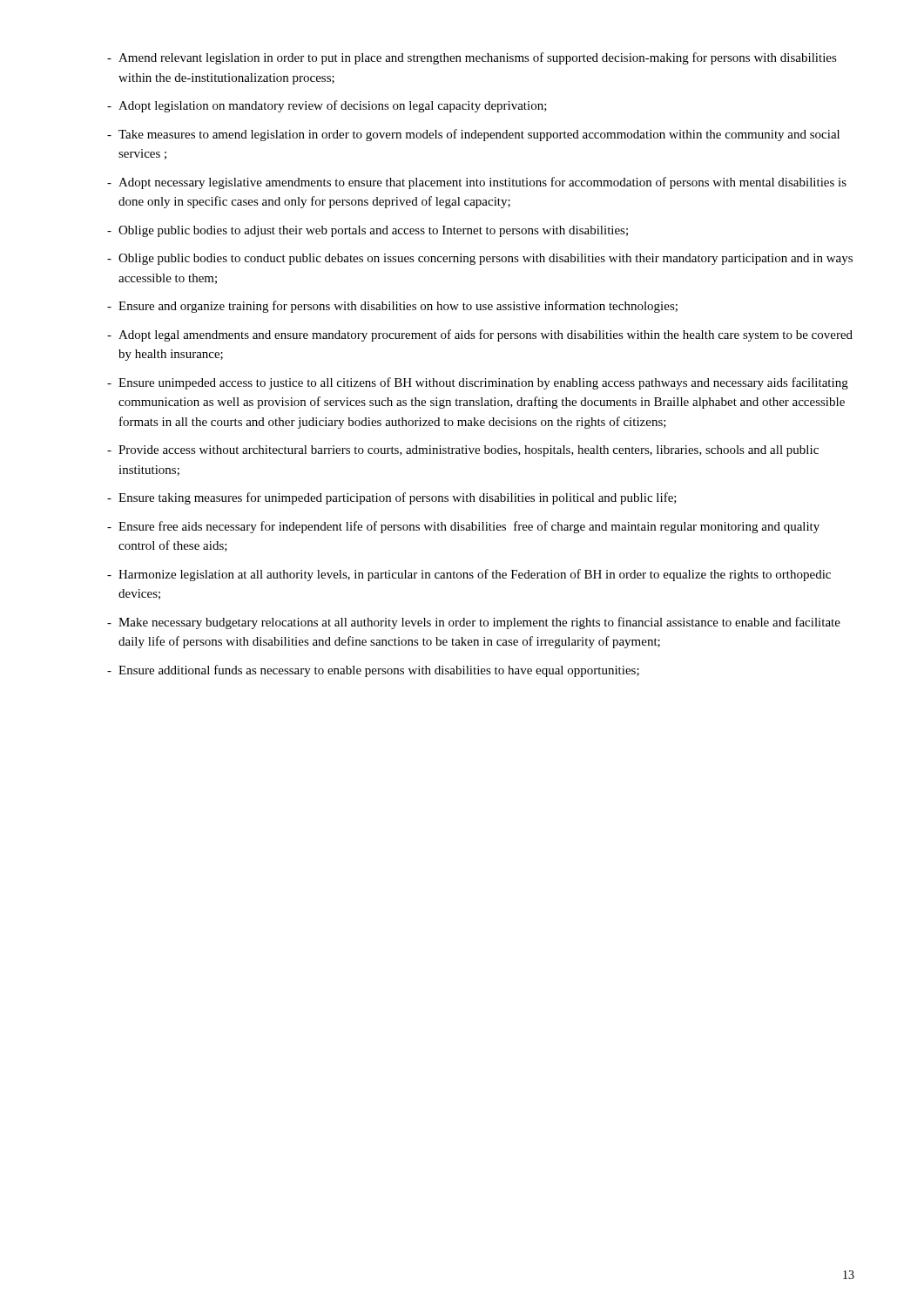
Task: Point to the block beginning "- Ensure and organize training"
Action: tap(466, 306)
